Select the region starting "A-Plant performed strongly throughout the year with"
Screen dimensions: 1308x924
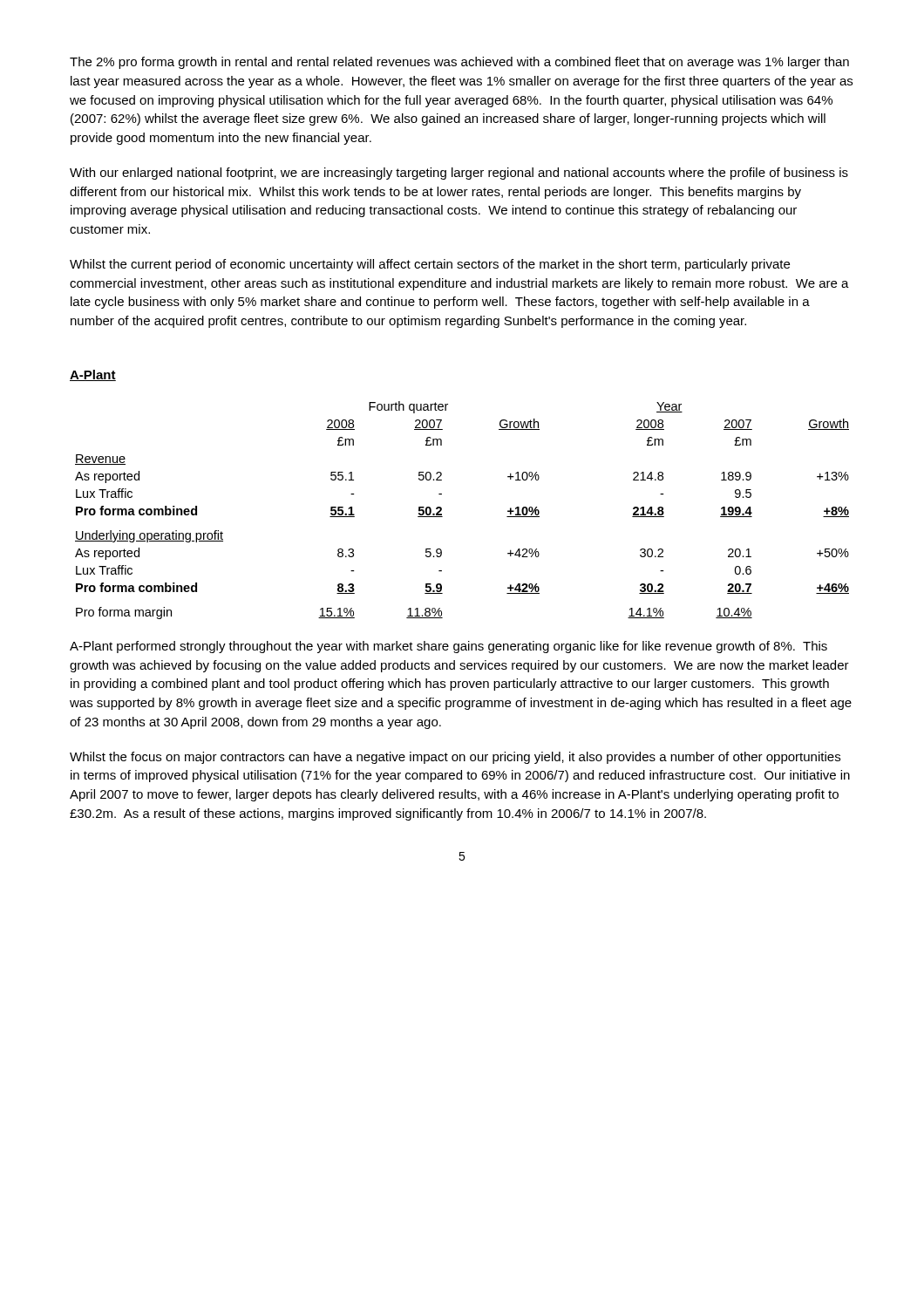pos(461,683)
